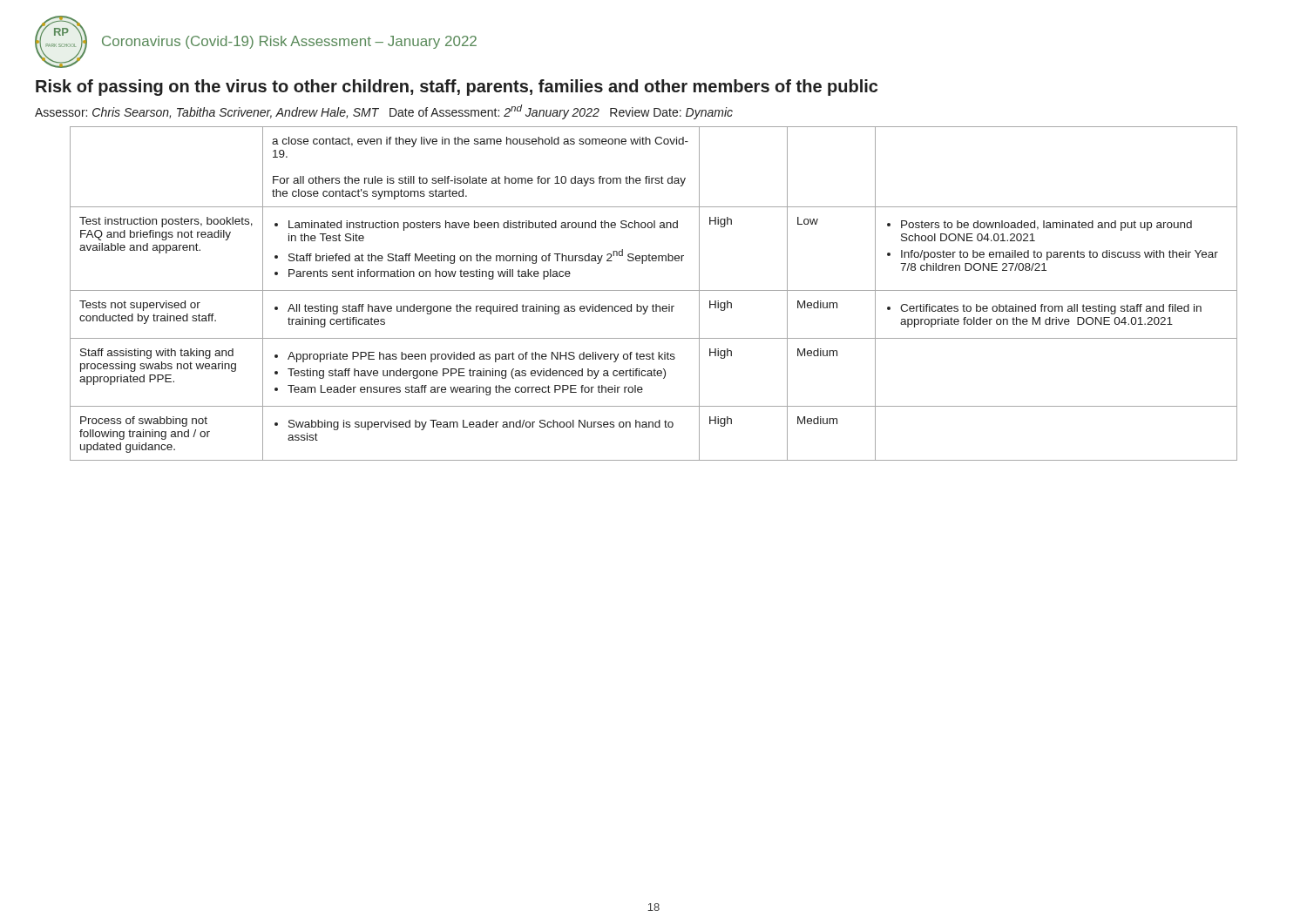
Task: Find the title on this page that starts "Risk of passing on the virus to other"
Action: pos(457,86)
